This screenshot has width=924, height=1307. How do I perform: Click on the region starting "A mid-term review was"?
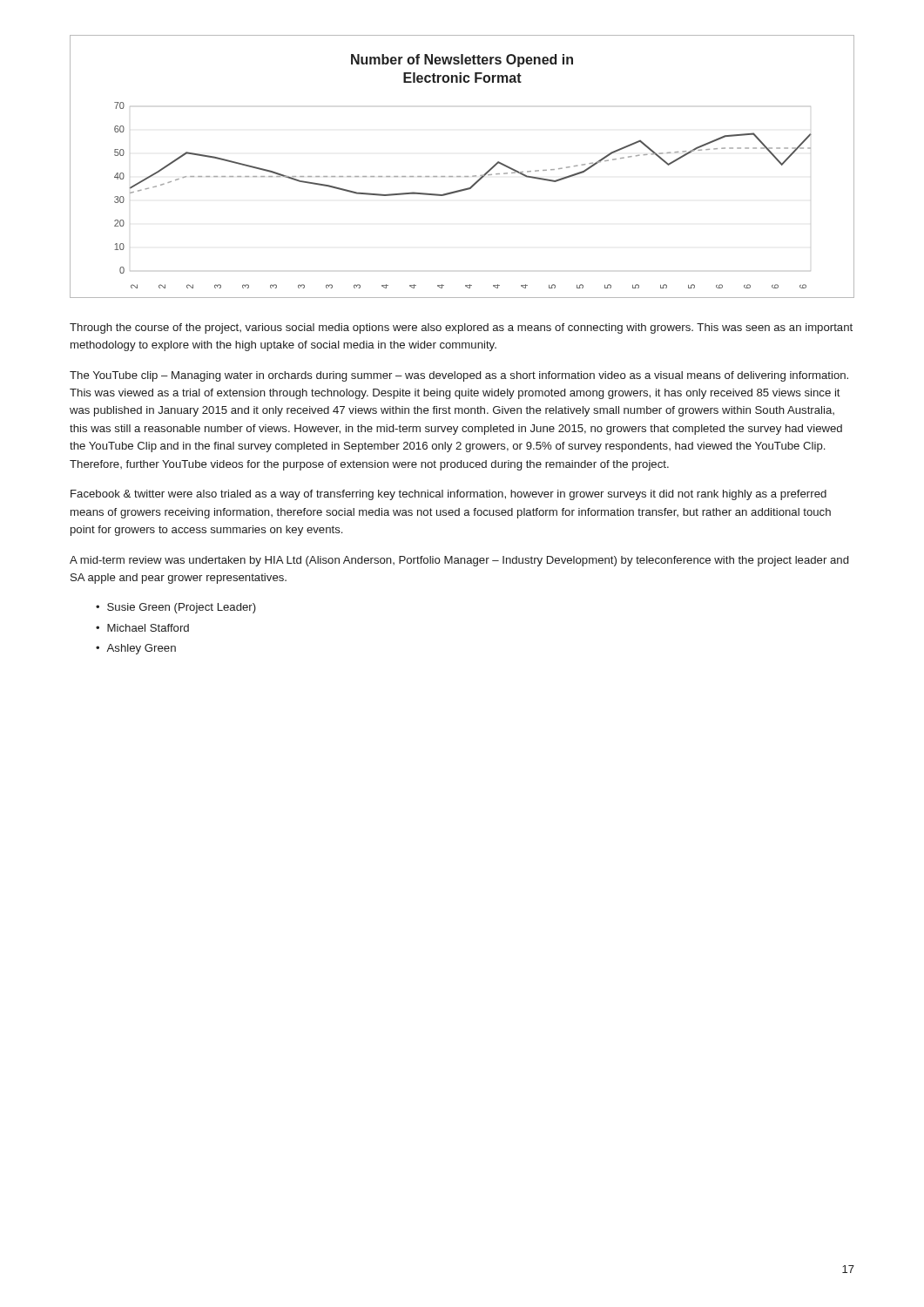(459, 568)
